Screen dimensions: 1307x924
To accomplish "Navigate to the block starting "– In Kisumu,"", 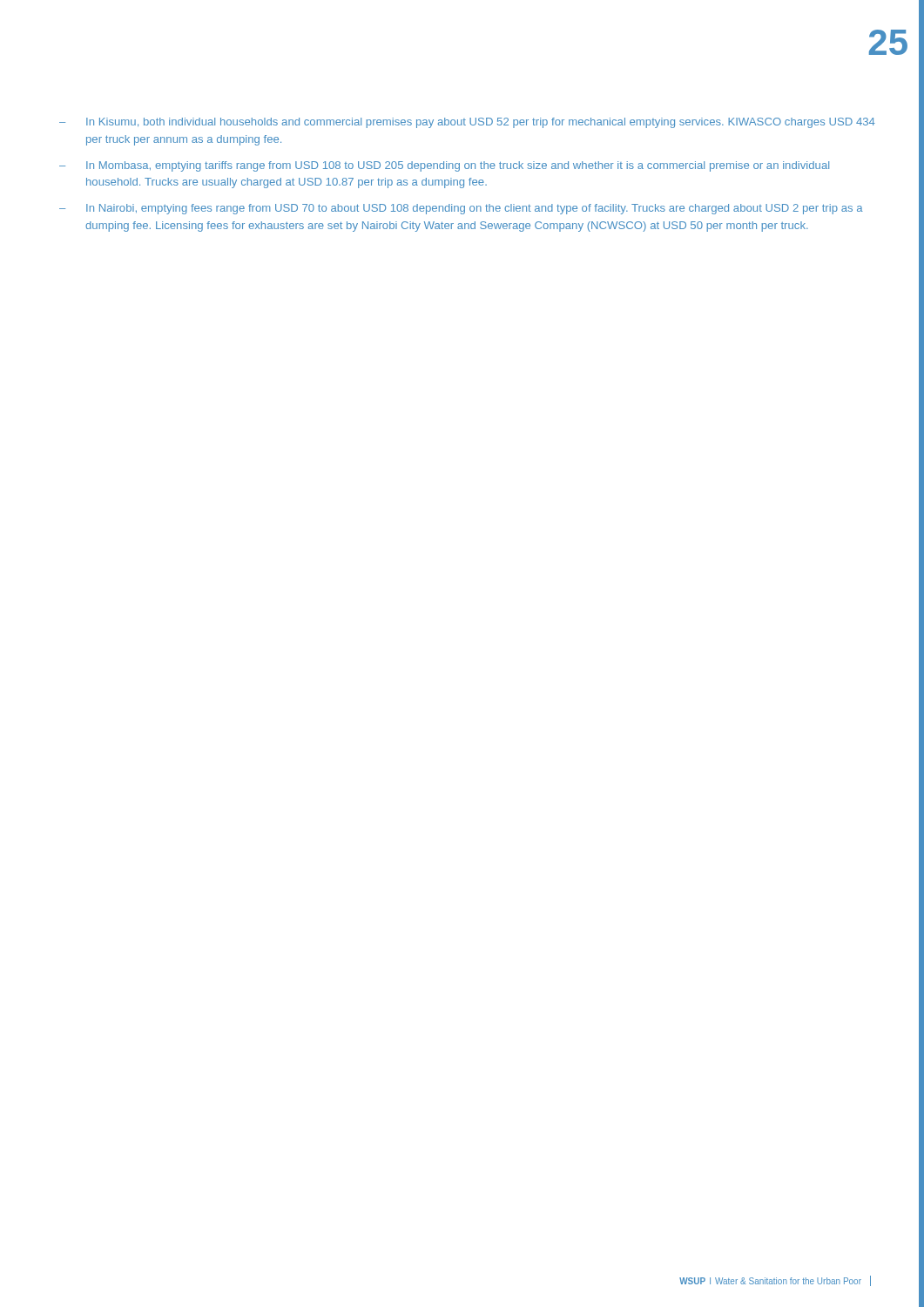I will [x=468, y=131].
